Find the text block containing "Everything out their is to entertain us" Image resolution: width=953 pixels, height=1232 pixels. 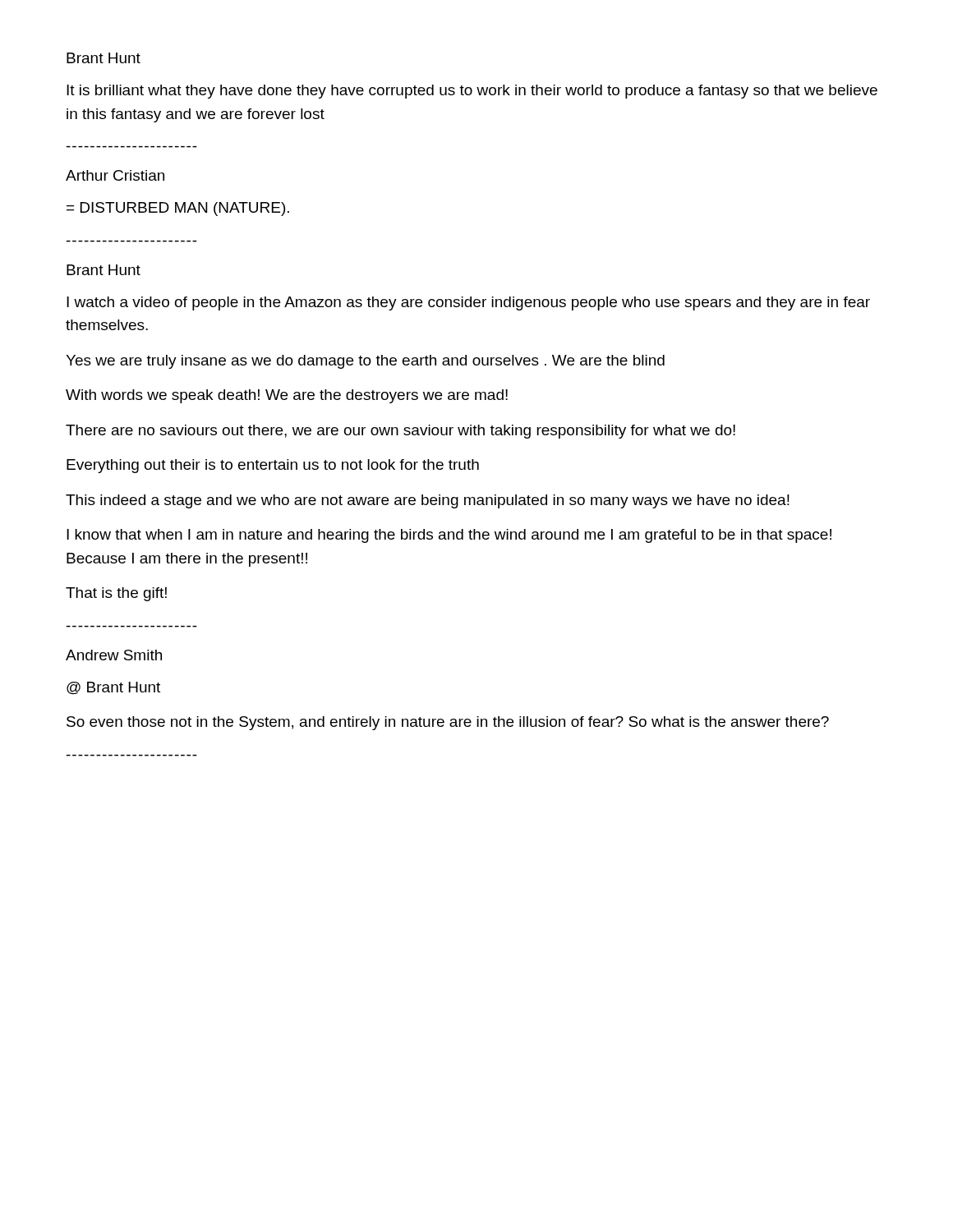(273, 464)
